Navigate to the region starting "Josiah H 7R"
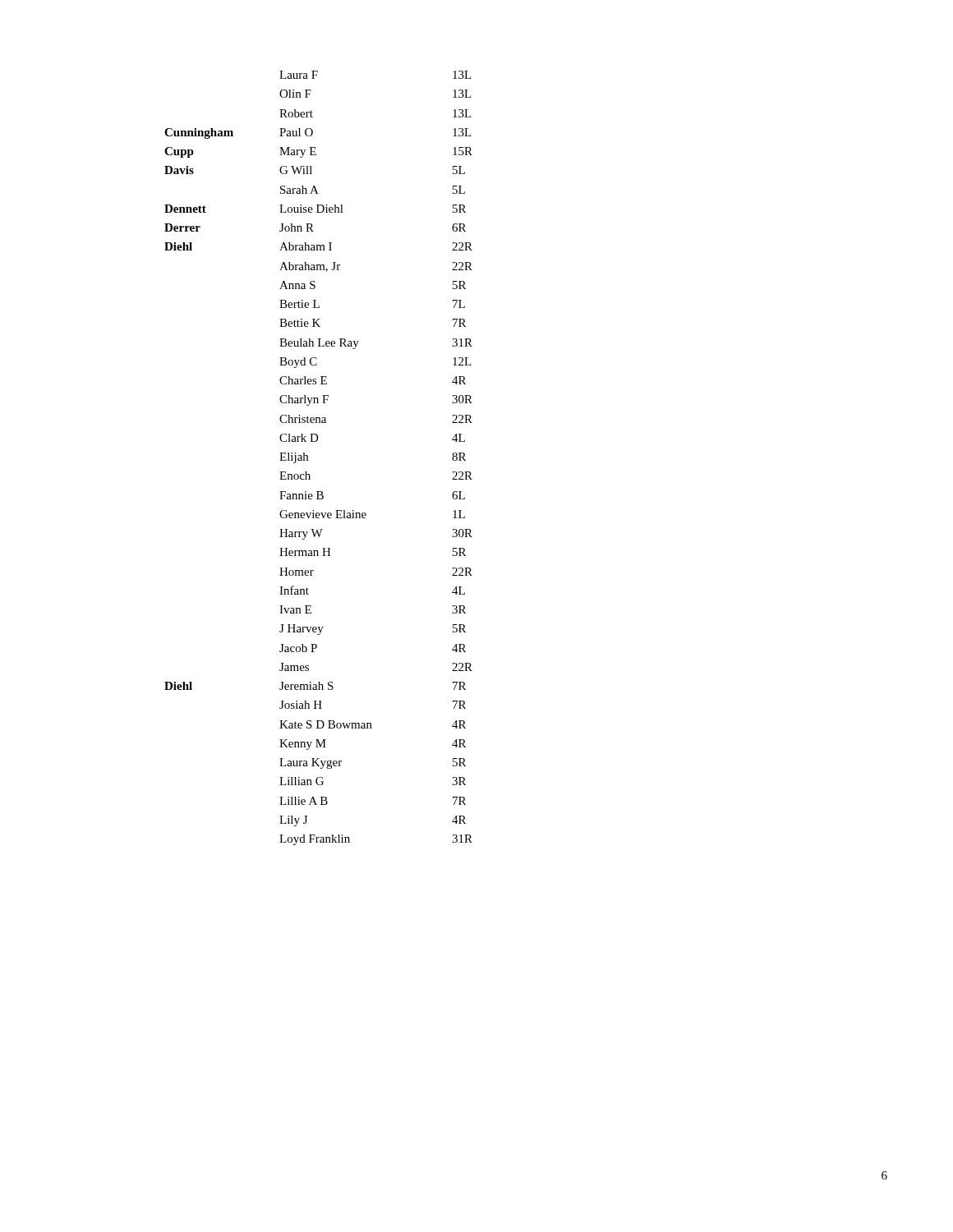The width and height of the screenshot is (953, 1232). tap(303, 704)
